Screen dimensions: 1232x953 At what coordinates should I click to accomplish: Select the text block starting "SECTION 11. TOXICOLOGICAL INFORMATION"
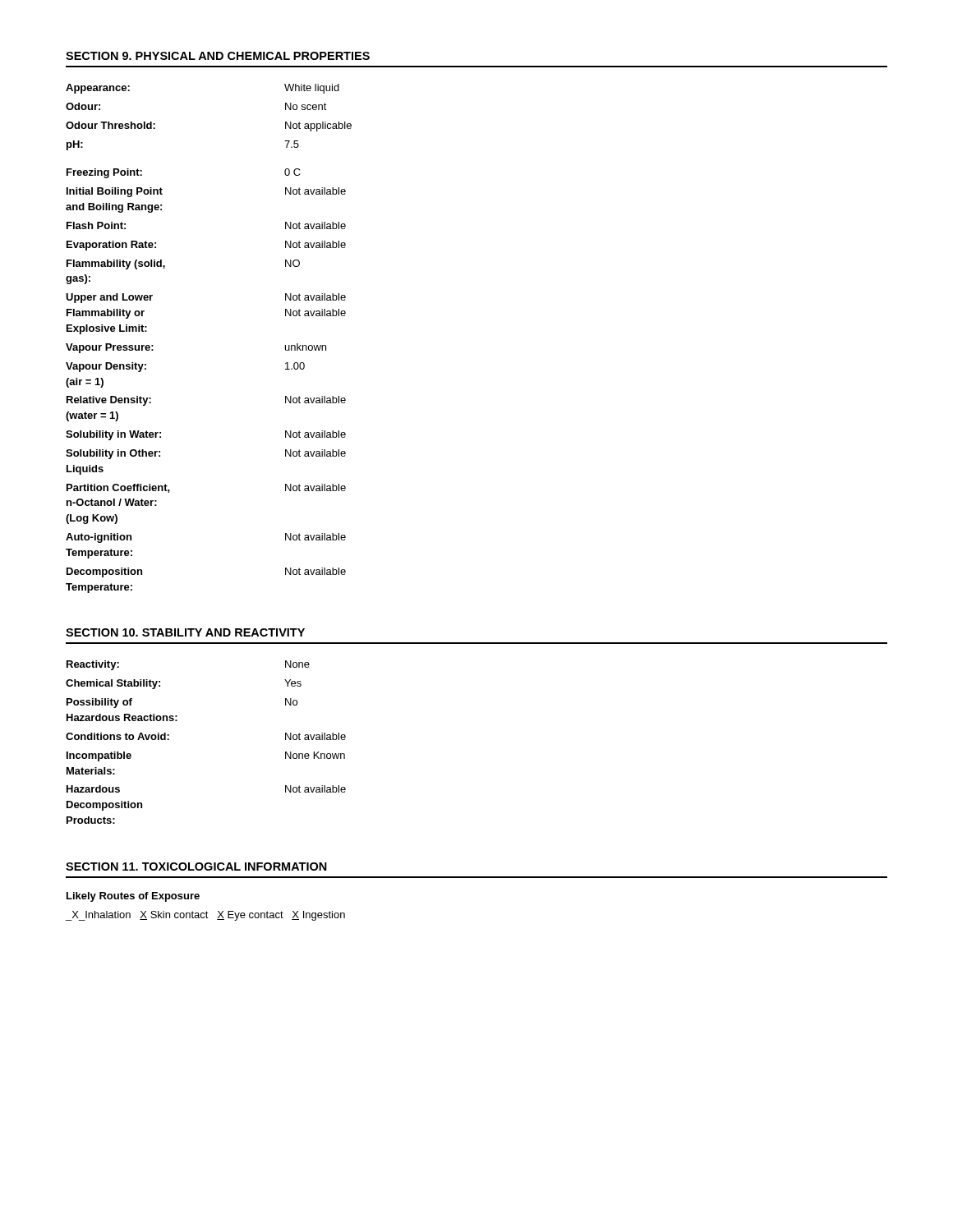196,866
